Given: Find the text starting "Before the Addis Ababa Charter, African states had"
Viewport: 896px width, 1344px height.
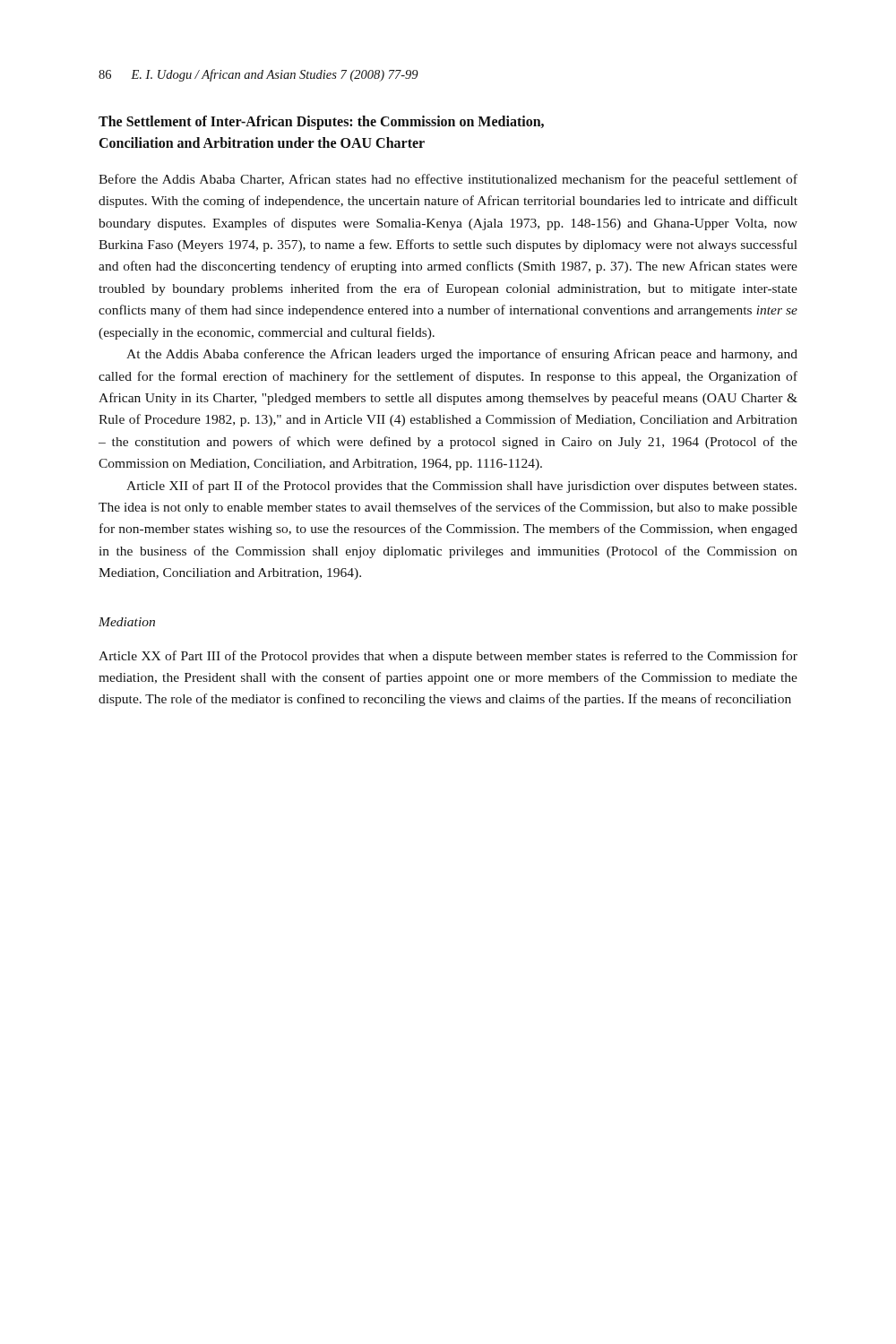Looking at the screenshot, I should pos(448,255).
